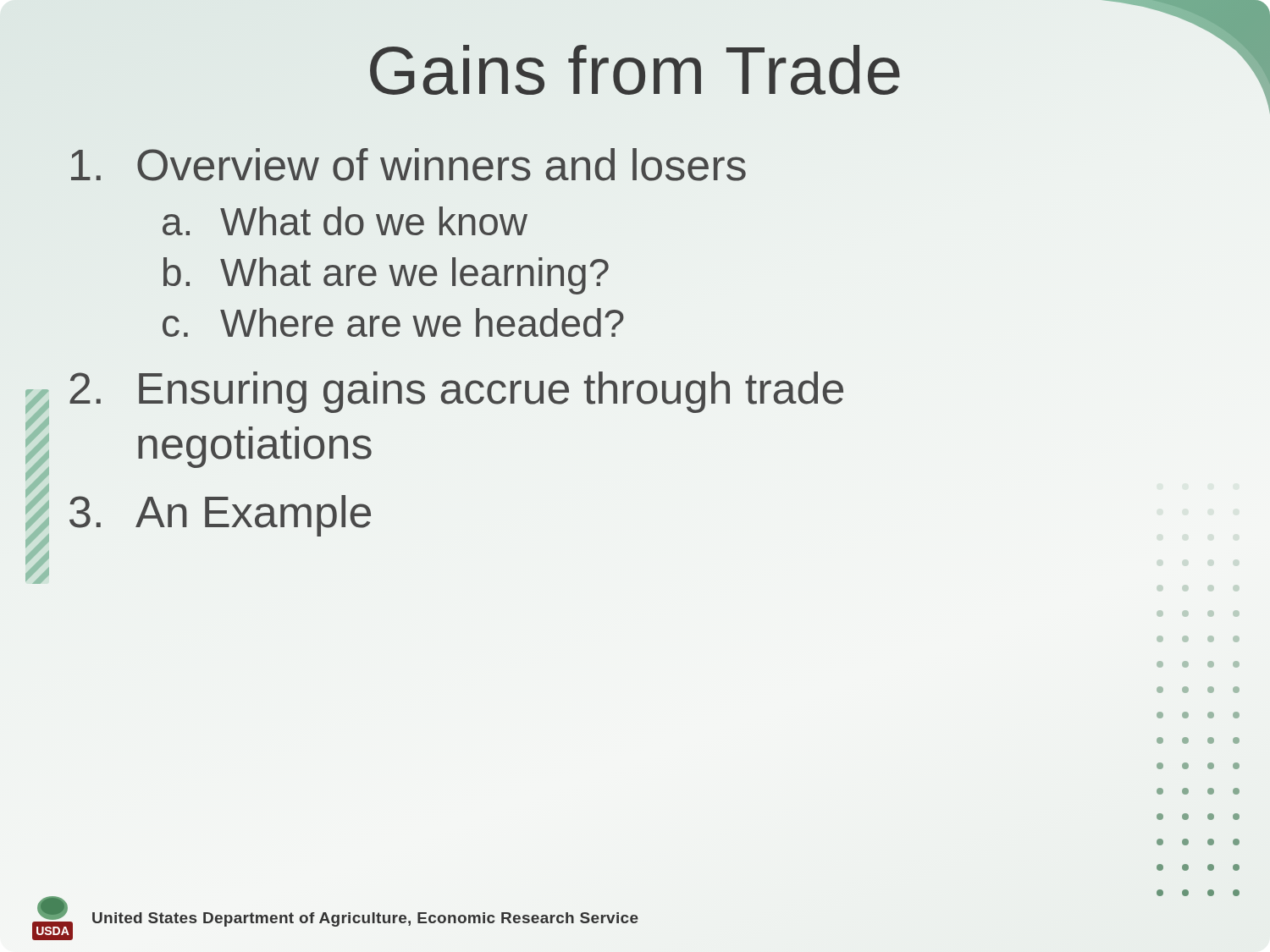The image size is (1270, 952).
Task: Locate the text starting "2. Ensuring gains accrue through"
Action: click(456, 416)
